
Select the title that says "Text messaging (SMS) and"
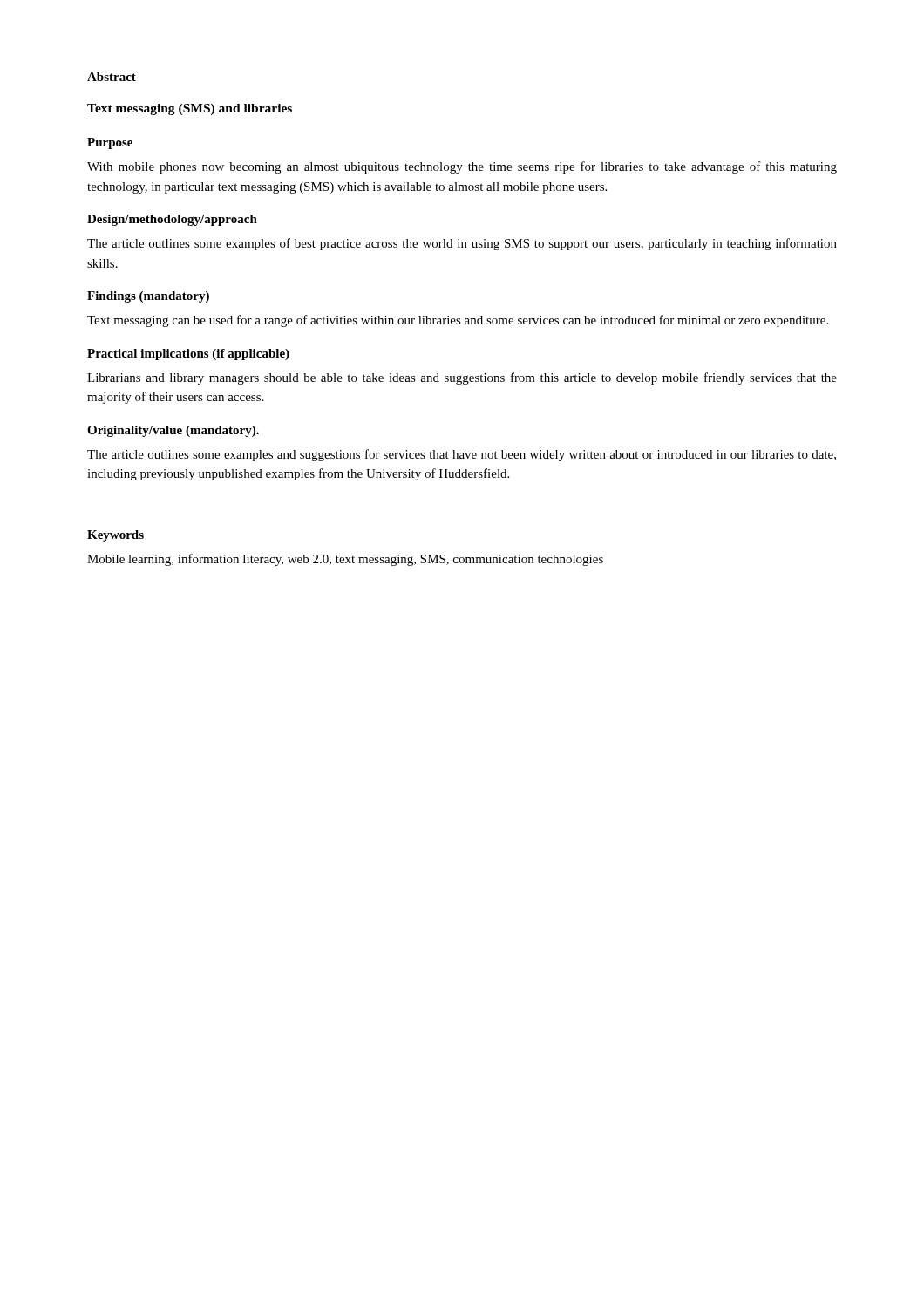(190, 108)
